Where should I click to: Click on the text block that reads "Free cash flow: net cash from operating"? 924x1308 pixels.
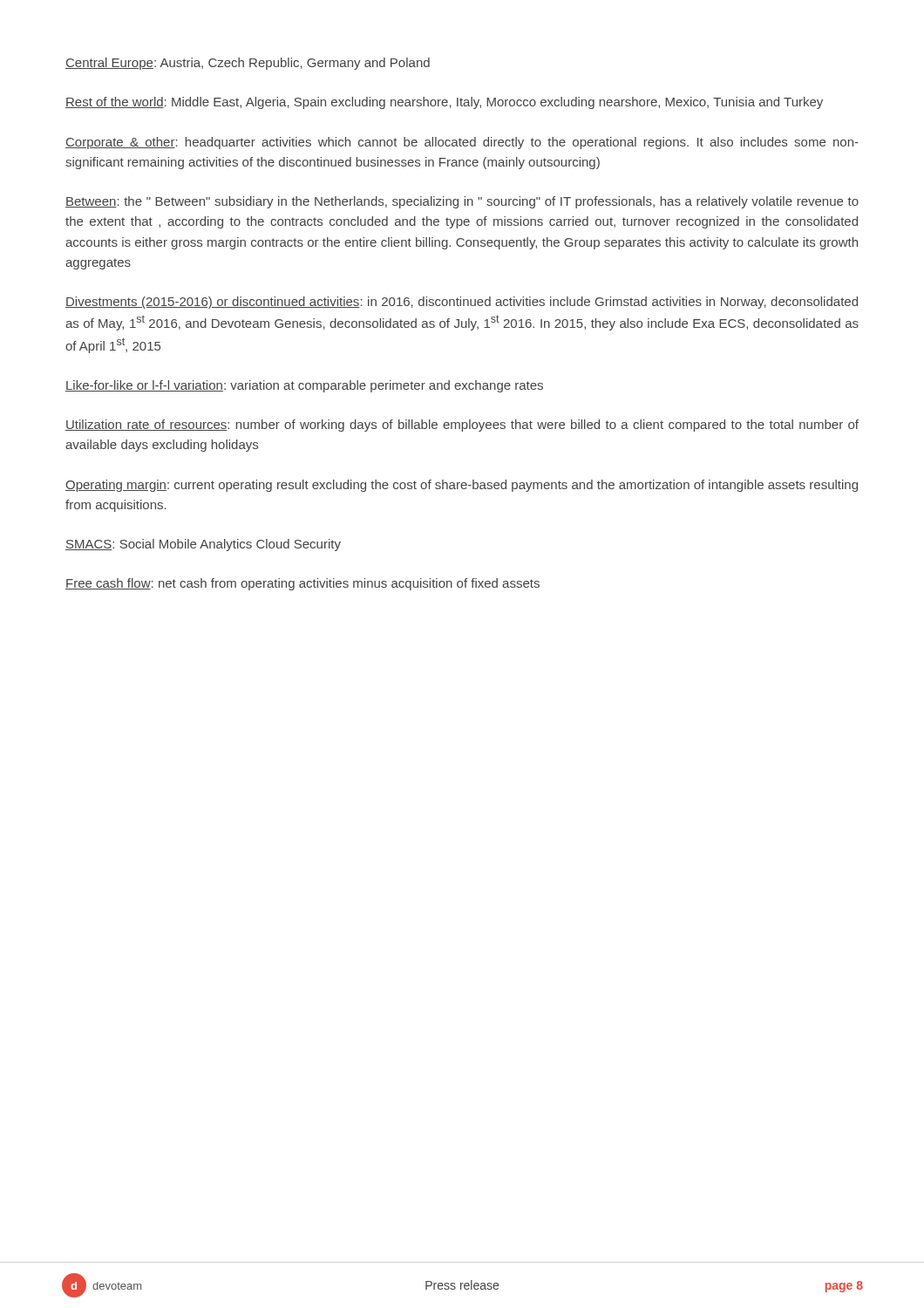(303, 583)
